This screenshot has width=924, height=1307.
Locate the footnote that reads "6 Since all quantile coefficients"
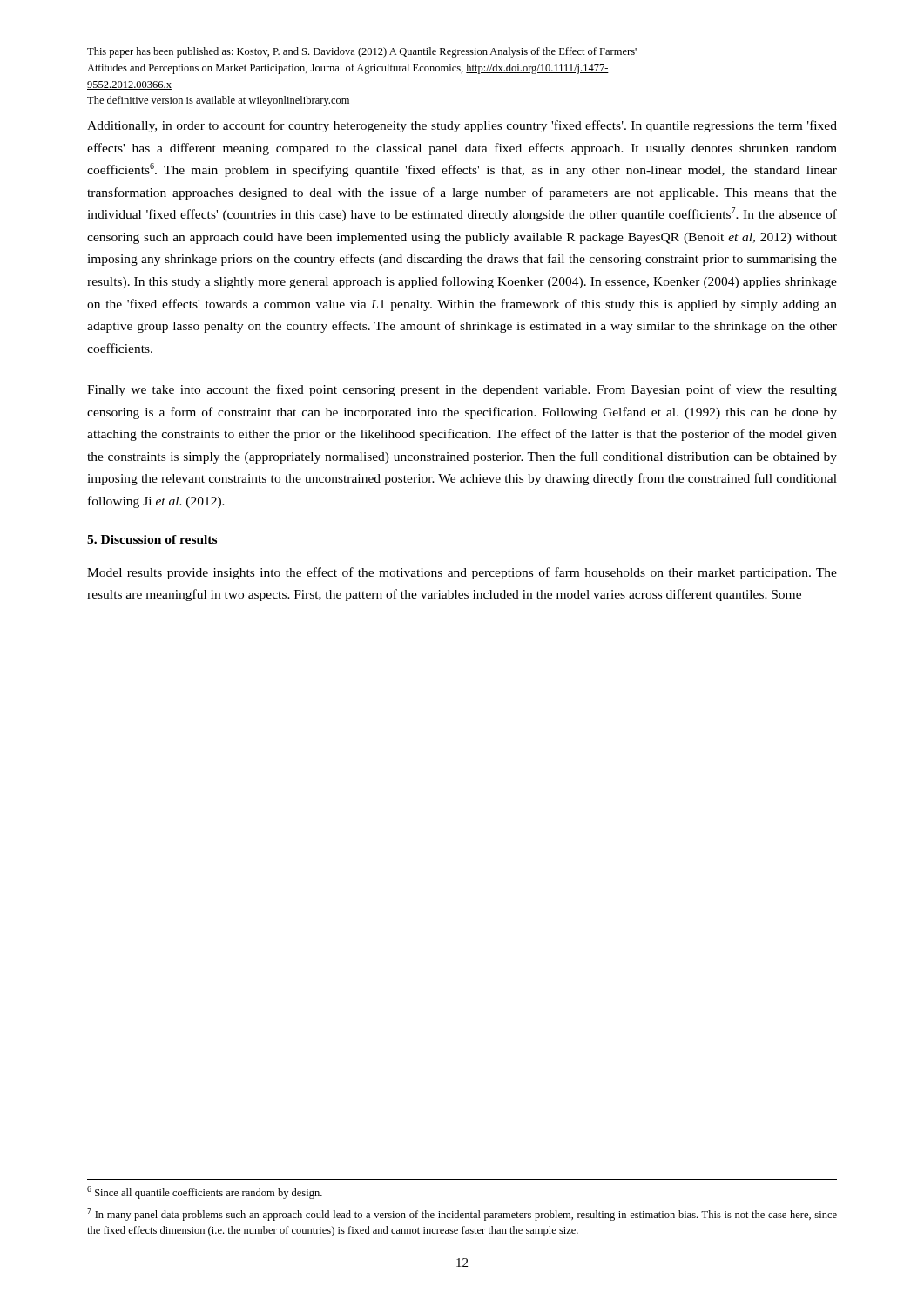click(205, 1192)
